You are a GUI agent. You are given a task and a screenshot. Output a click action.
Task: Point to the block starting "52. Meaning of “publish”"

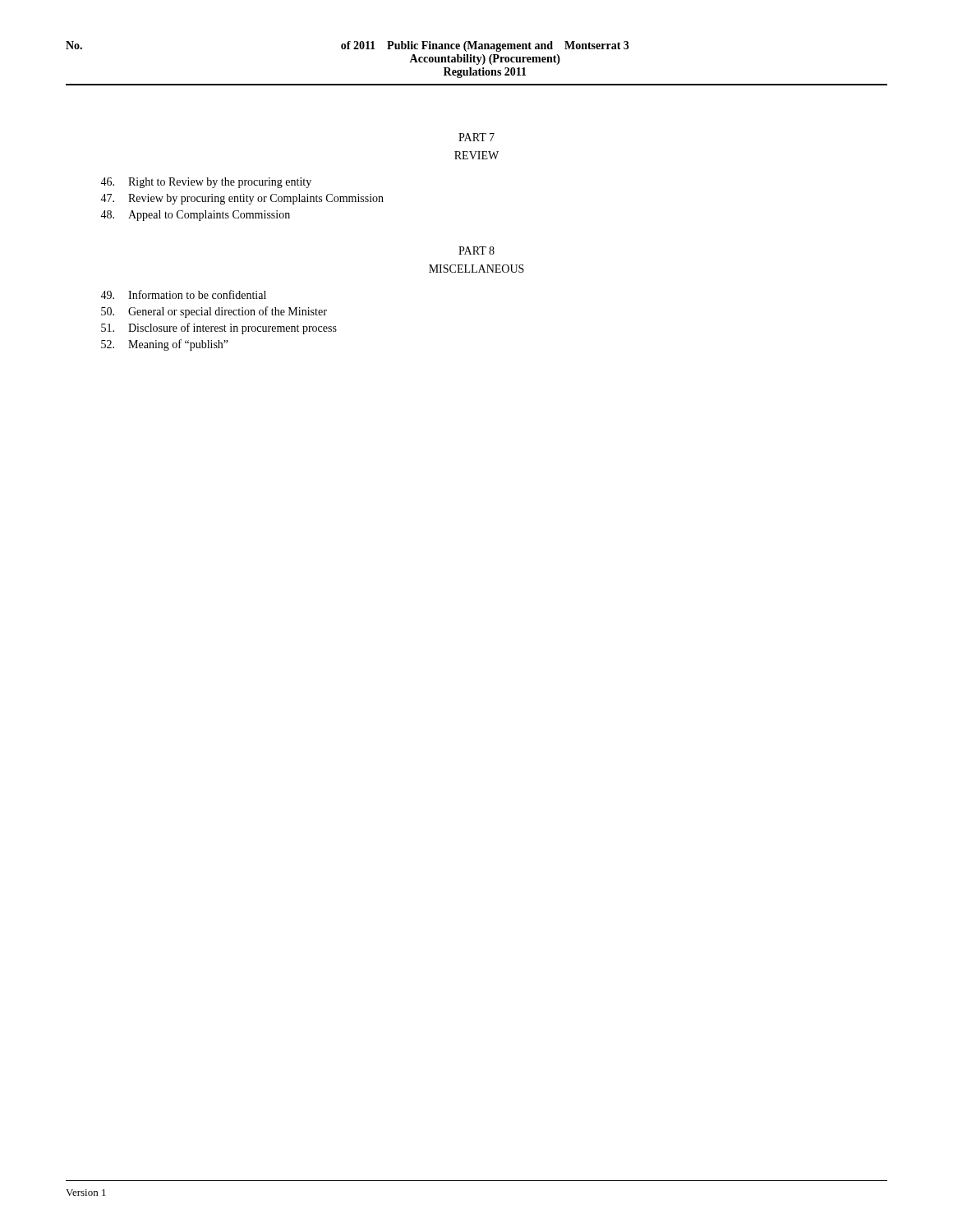165,345
